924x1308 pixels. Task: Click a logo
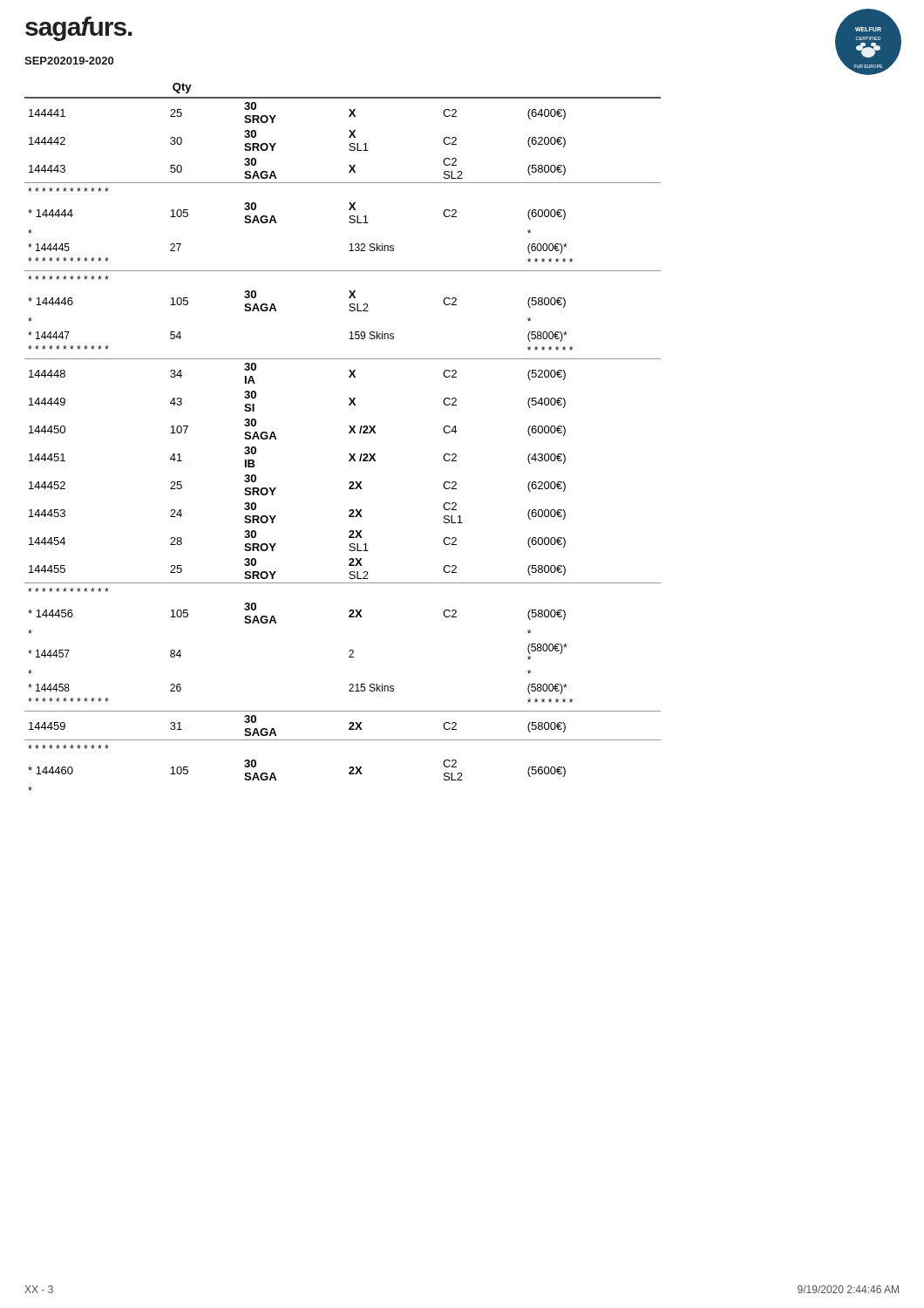point(868,42)
